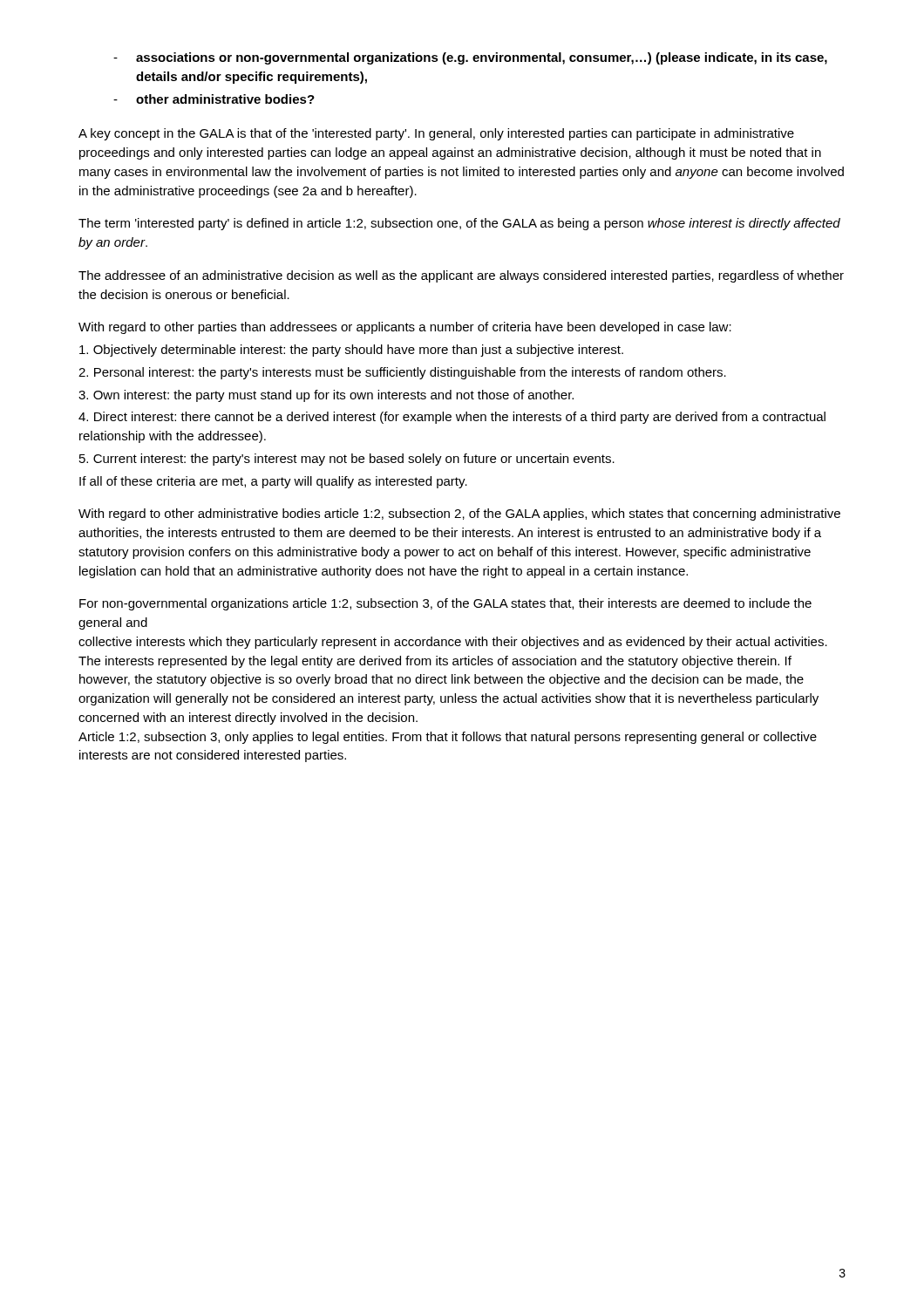Viewport: 924px width, 1308px height.
Task: Locate the list item that reads "- other administrative bodies?"
Action: pyautogui.click(x=214, y=99)
